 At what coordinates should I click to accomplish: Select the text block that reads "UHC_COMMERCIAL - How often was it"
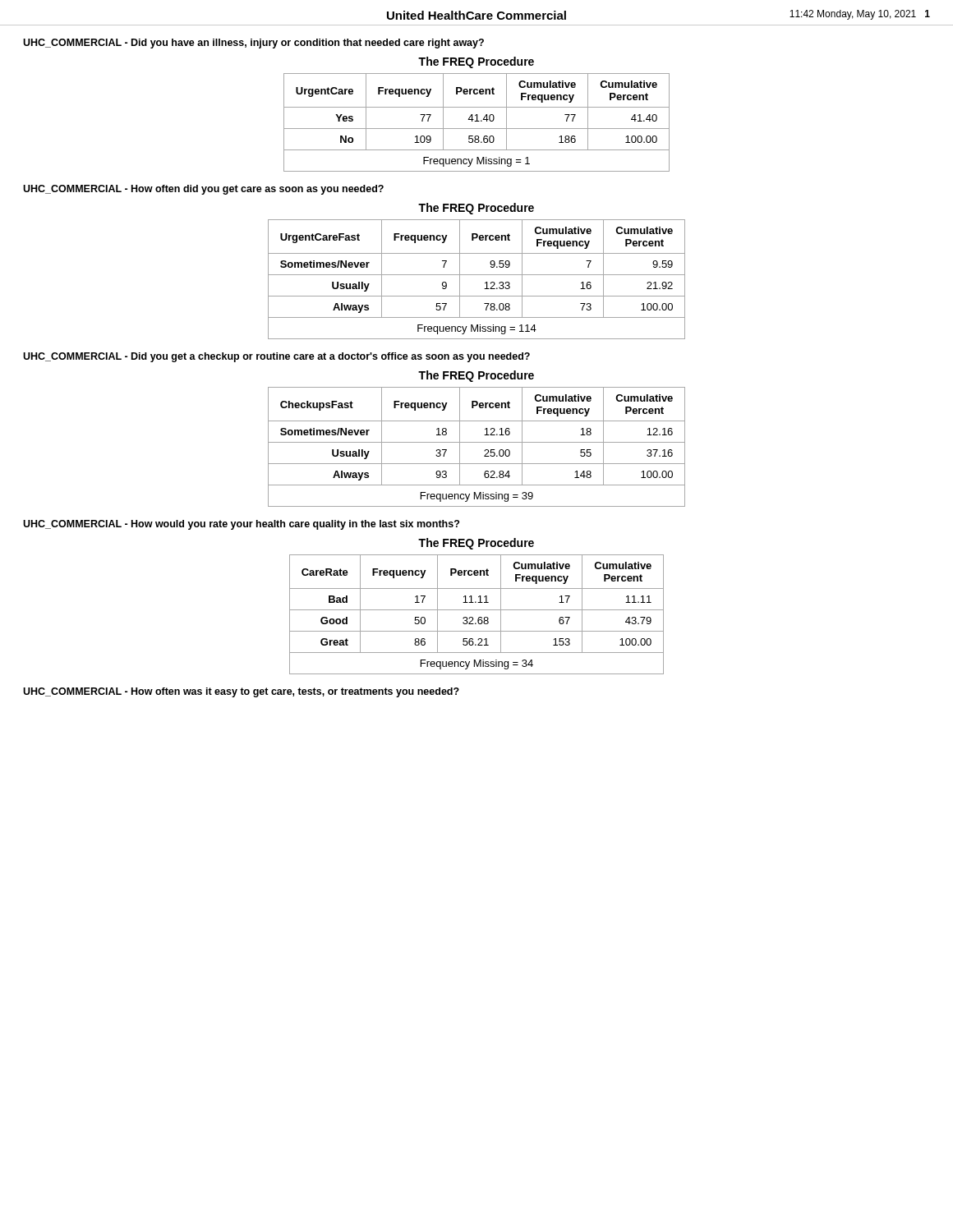(241, 692)
